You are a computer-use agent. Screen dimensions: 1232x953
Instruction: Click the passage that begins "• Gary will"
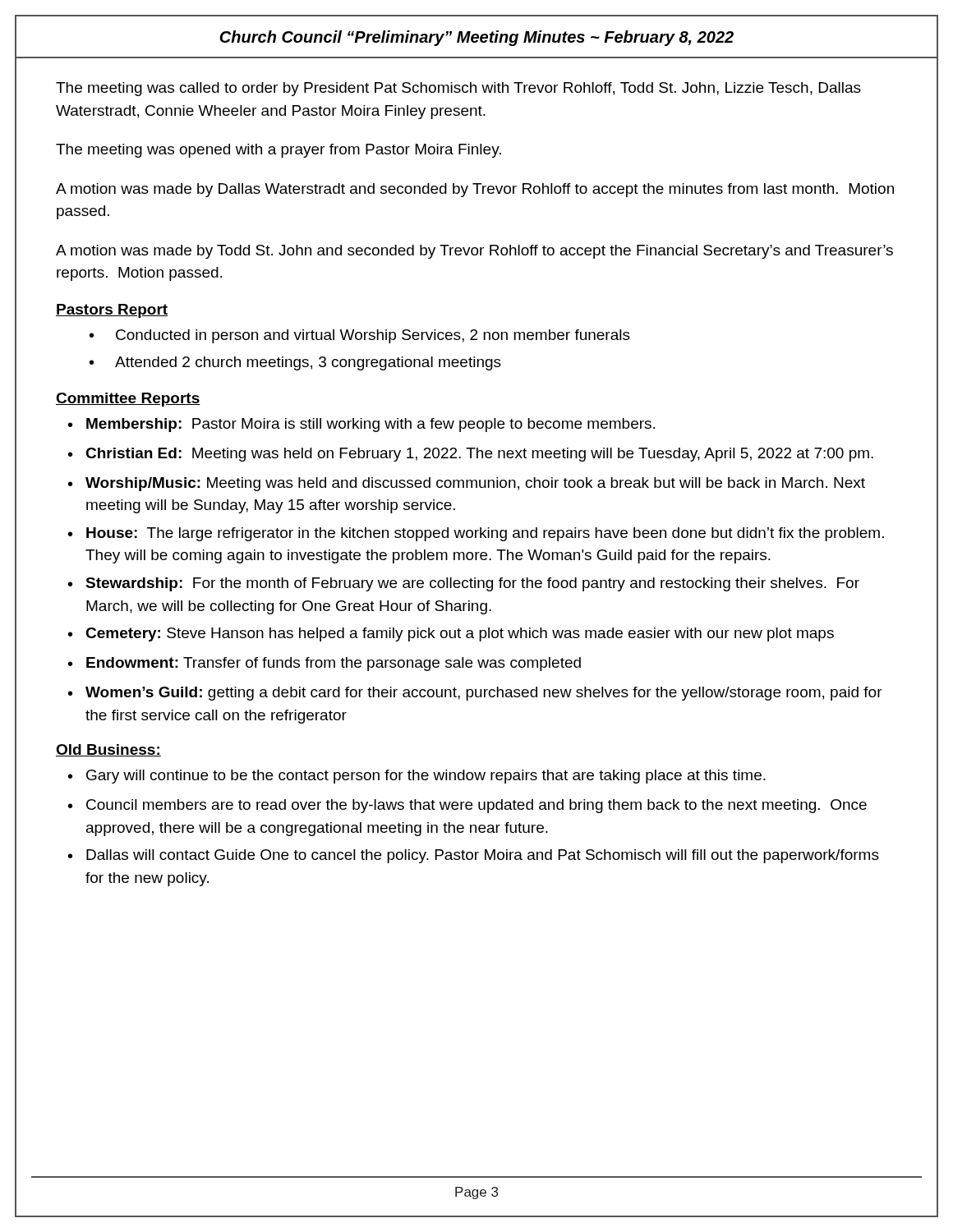point(476,776)
